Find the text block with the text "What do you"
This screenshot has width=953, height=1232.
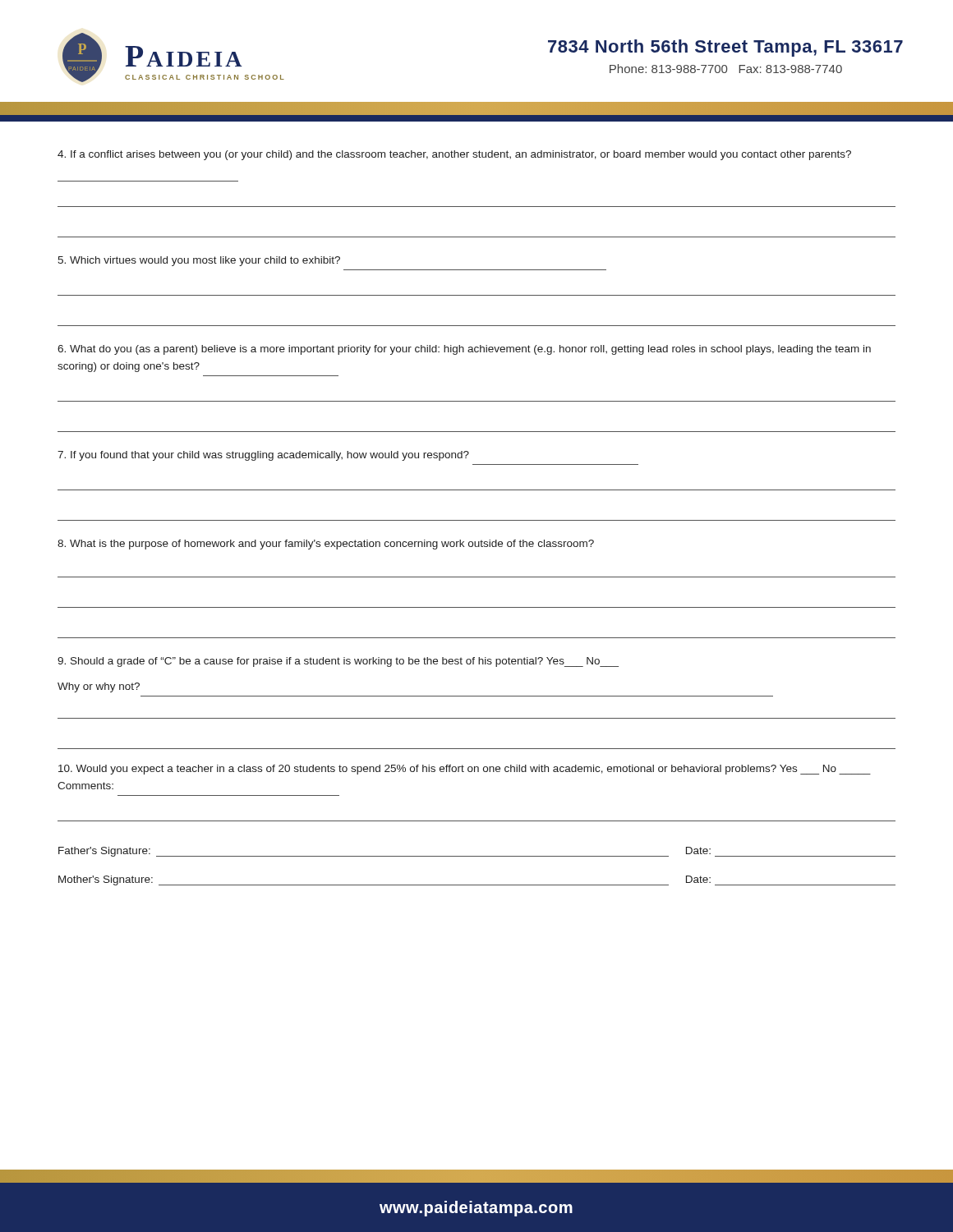pos(464,350)
